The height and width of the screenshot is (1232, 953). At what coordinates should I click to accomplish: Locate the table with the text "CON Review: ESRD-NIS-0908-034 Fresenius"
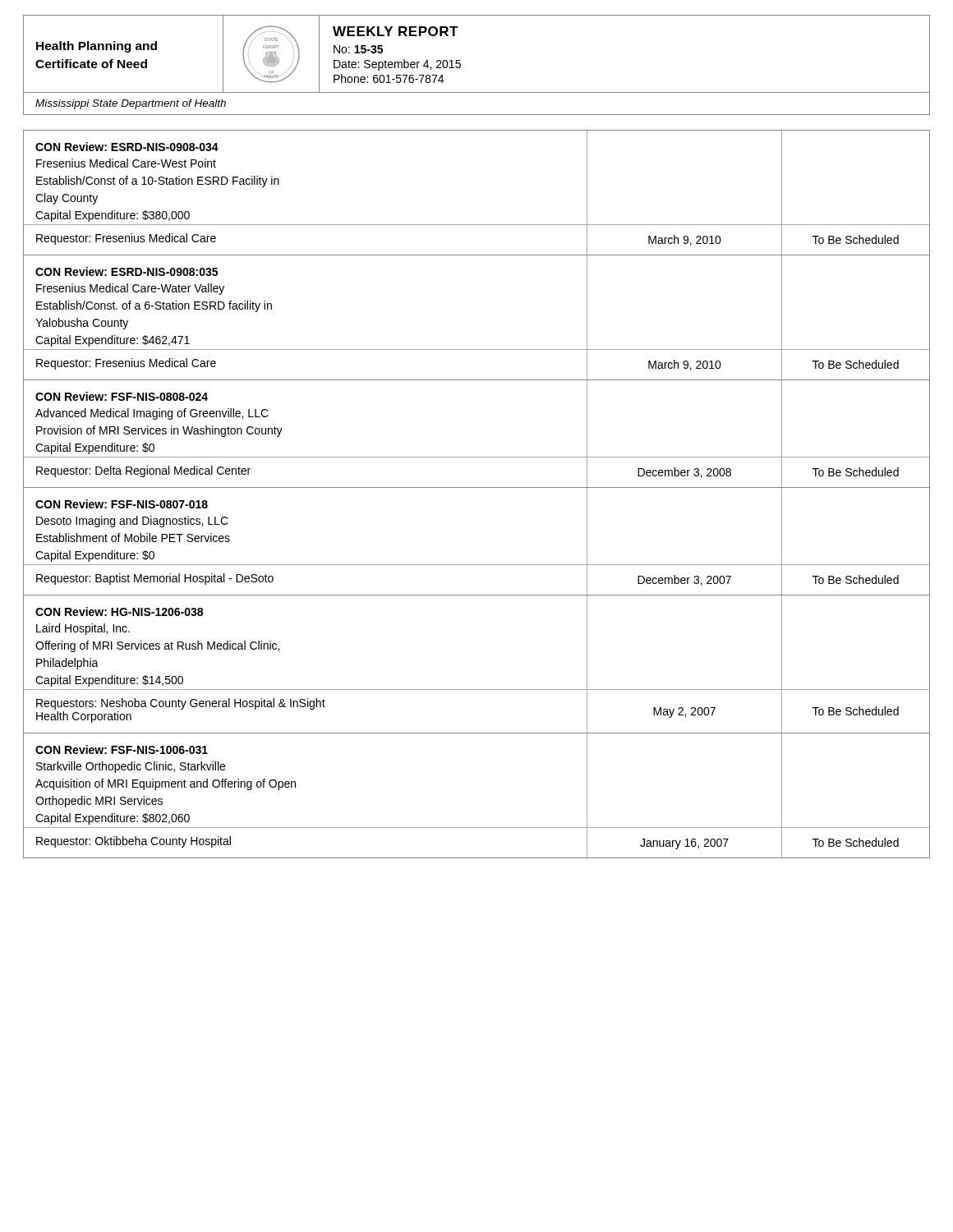tap(476, 494)
